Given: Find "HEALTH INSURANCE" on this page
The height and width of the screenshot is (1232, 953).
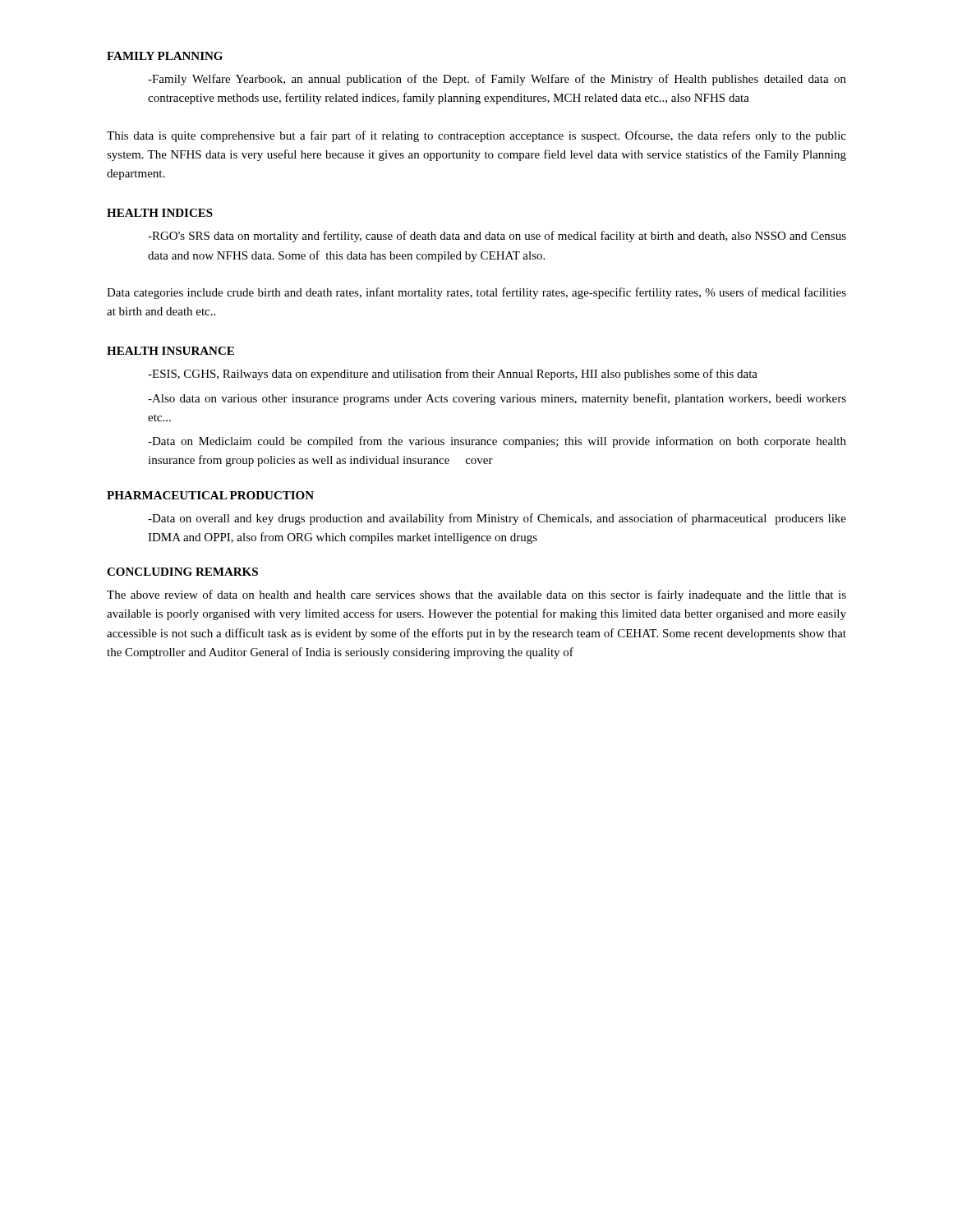Looking at the screenshot, I should click(x=171, y=351).
